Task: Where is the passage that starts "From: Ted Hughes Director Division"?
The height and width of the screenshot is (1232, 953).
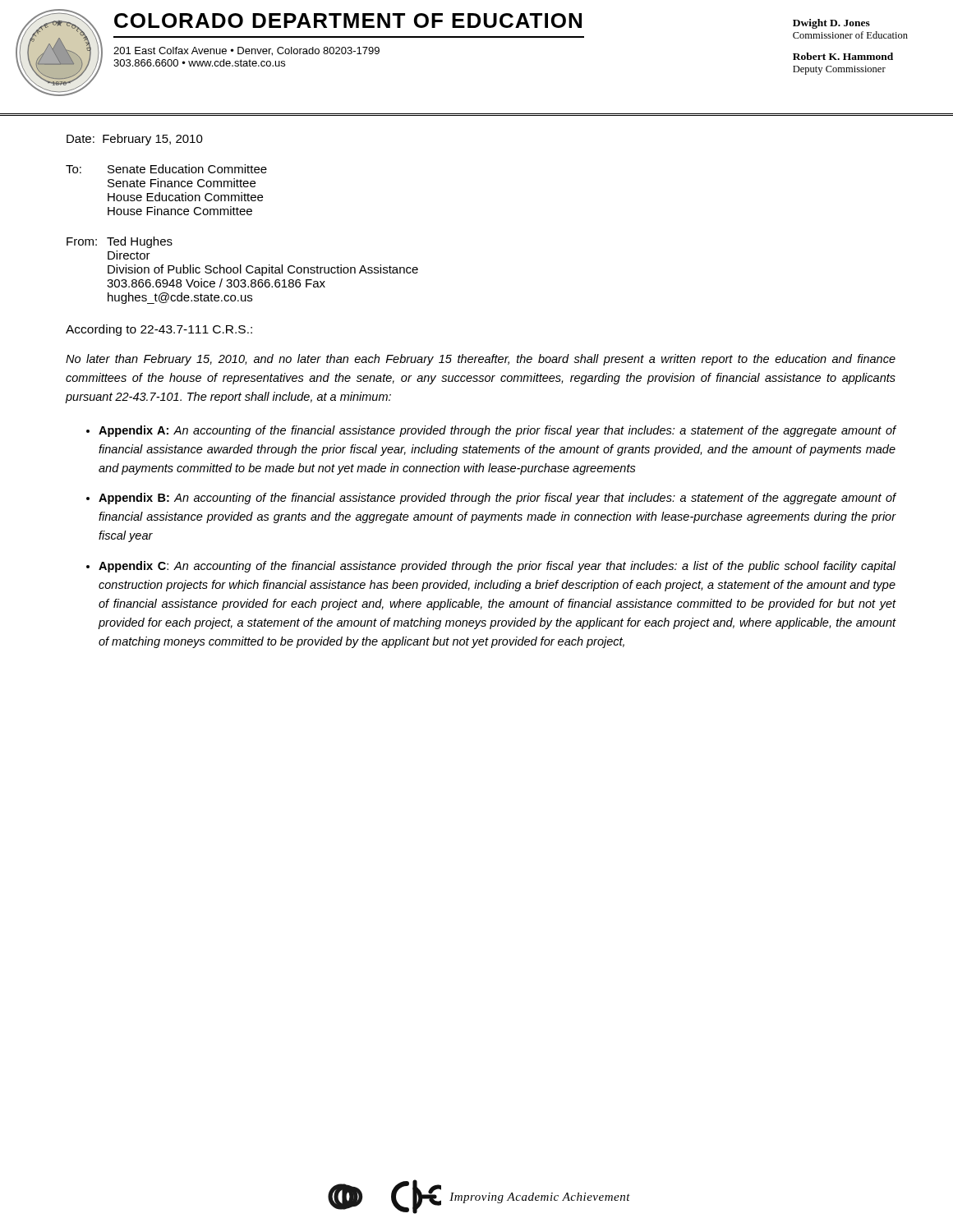Action: (x=242, y=269)
